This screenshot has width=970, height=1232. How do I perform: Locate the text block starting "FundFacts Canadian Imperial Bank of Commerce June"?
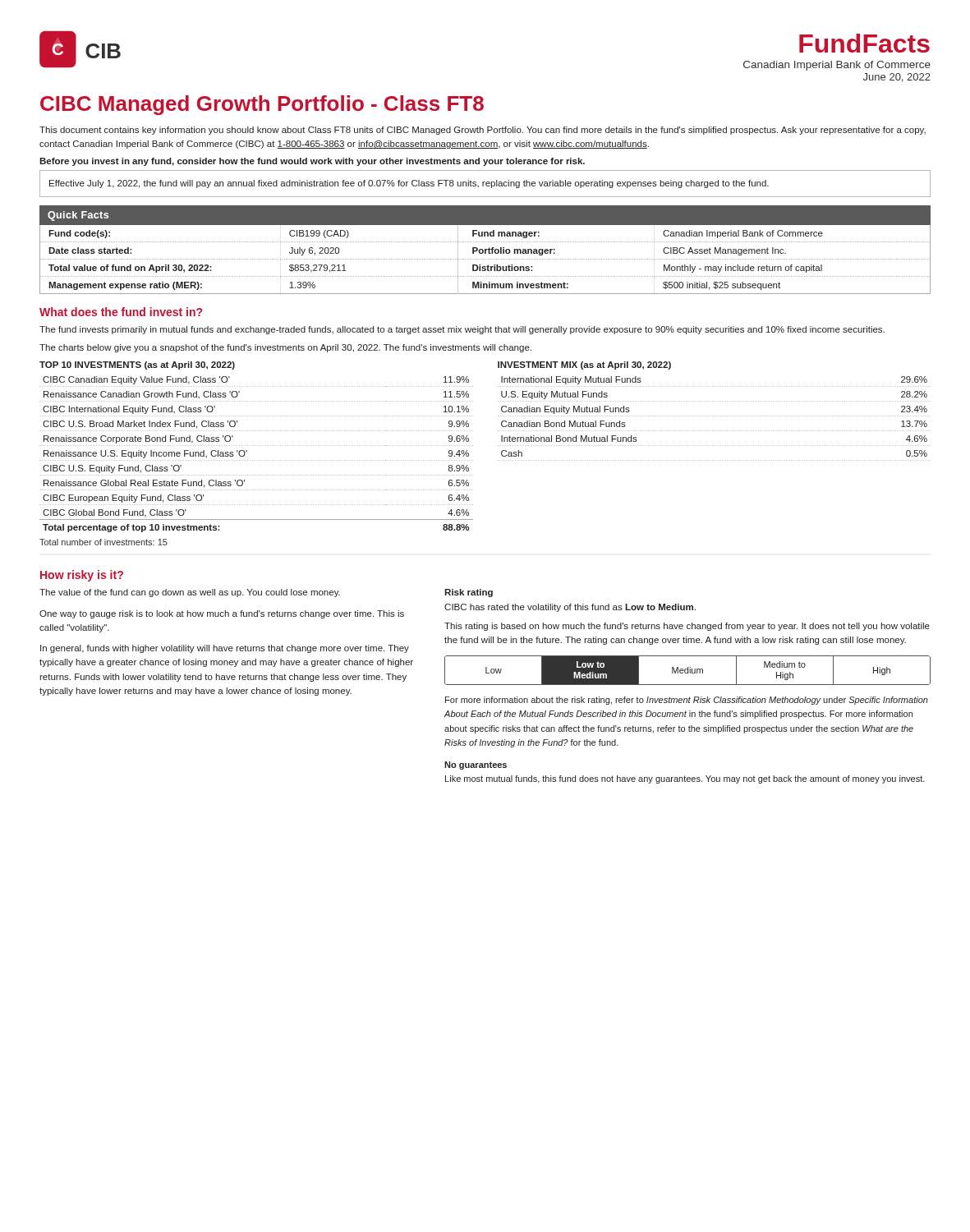pyautogui.click(x=837, y=56)
